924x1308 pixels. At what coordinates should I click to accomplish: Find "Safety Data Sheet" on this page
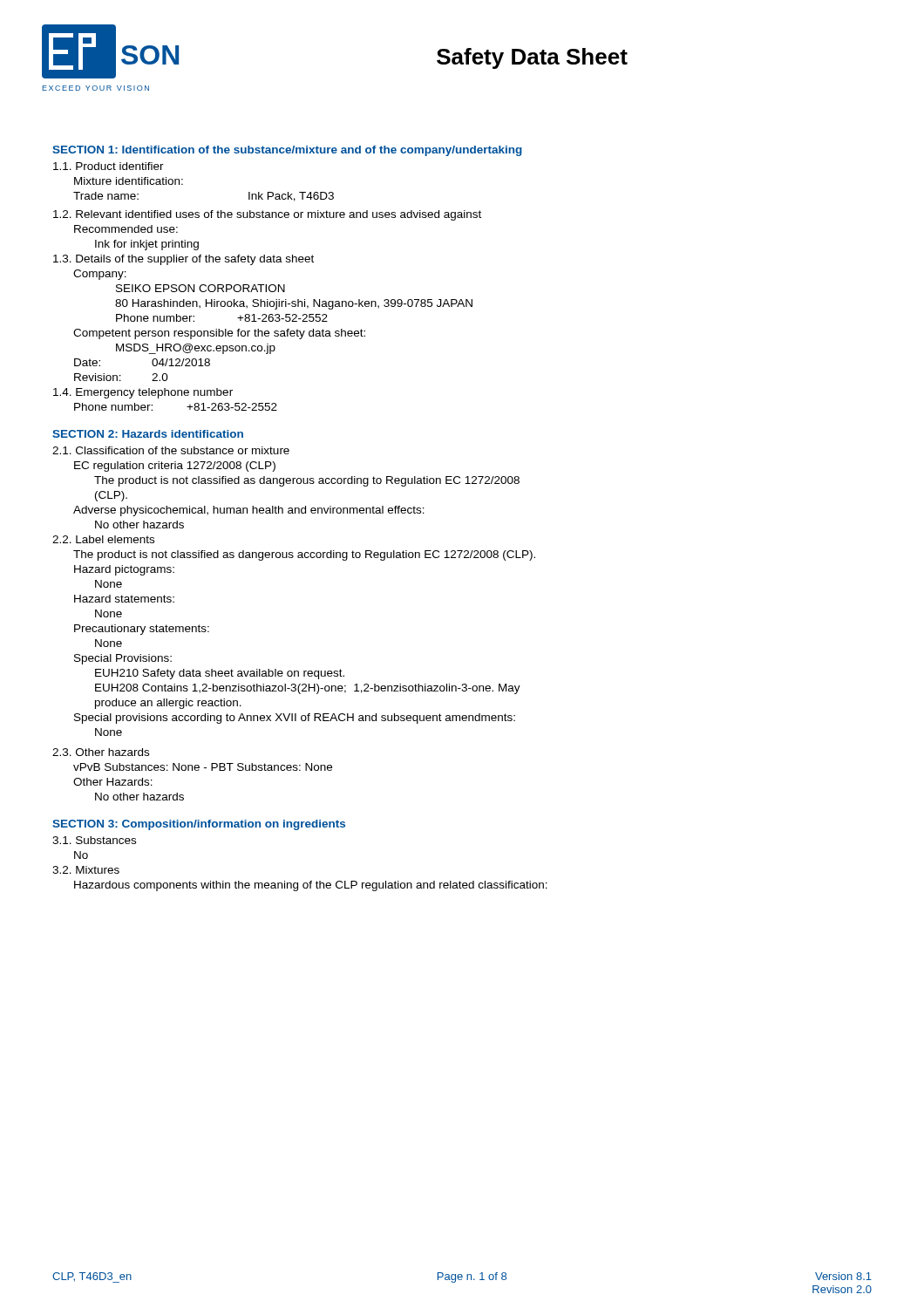532,57
